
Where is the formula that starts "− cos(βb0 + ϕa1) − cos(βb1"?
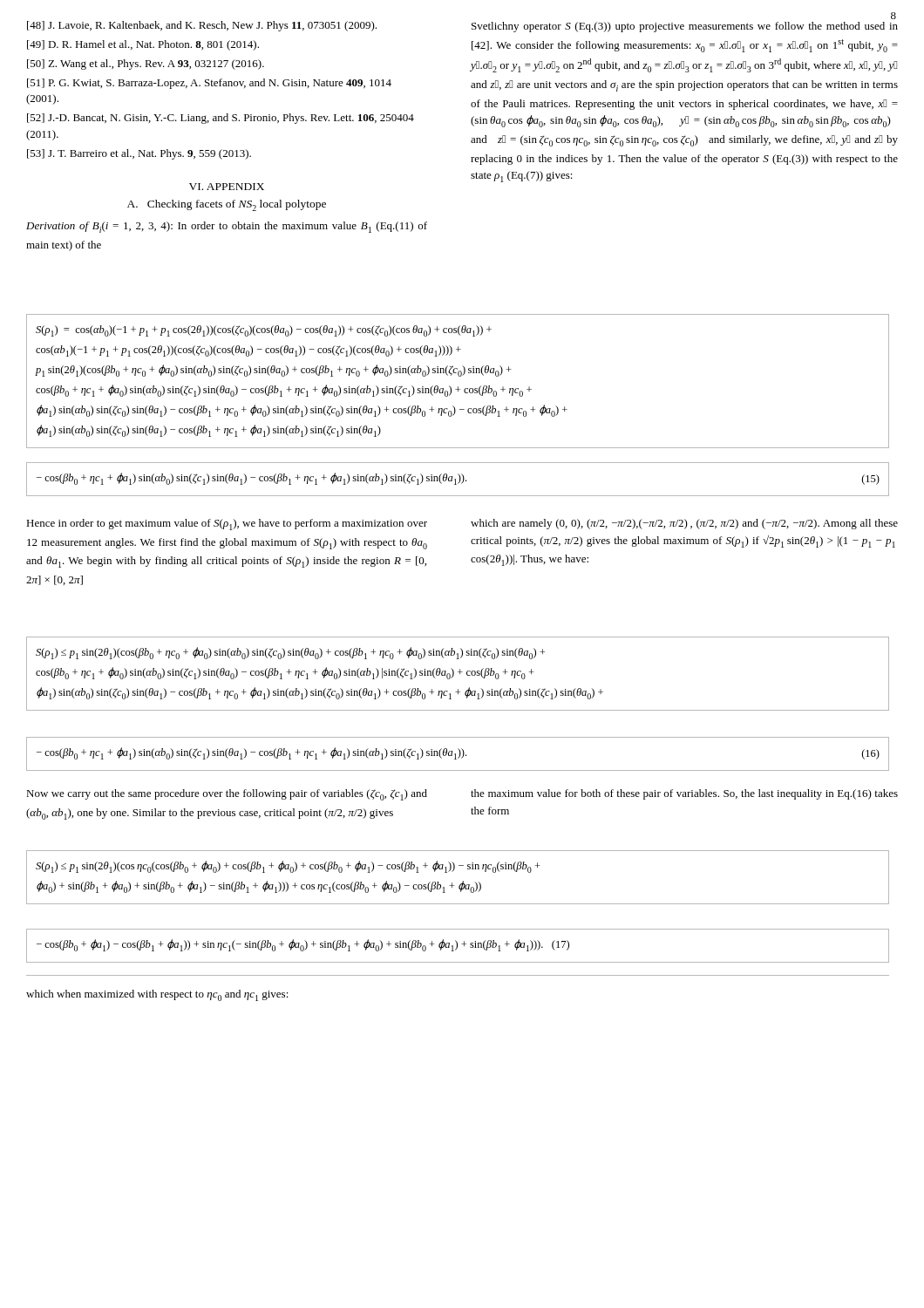click(x=458, y=946)
